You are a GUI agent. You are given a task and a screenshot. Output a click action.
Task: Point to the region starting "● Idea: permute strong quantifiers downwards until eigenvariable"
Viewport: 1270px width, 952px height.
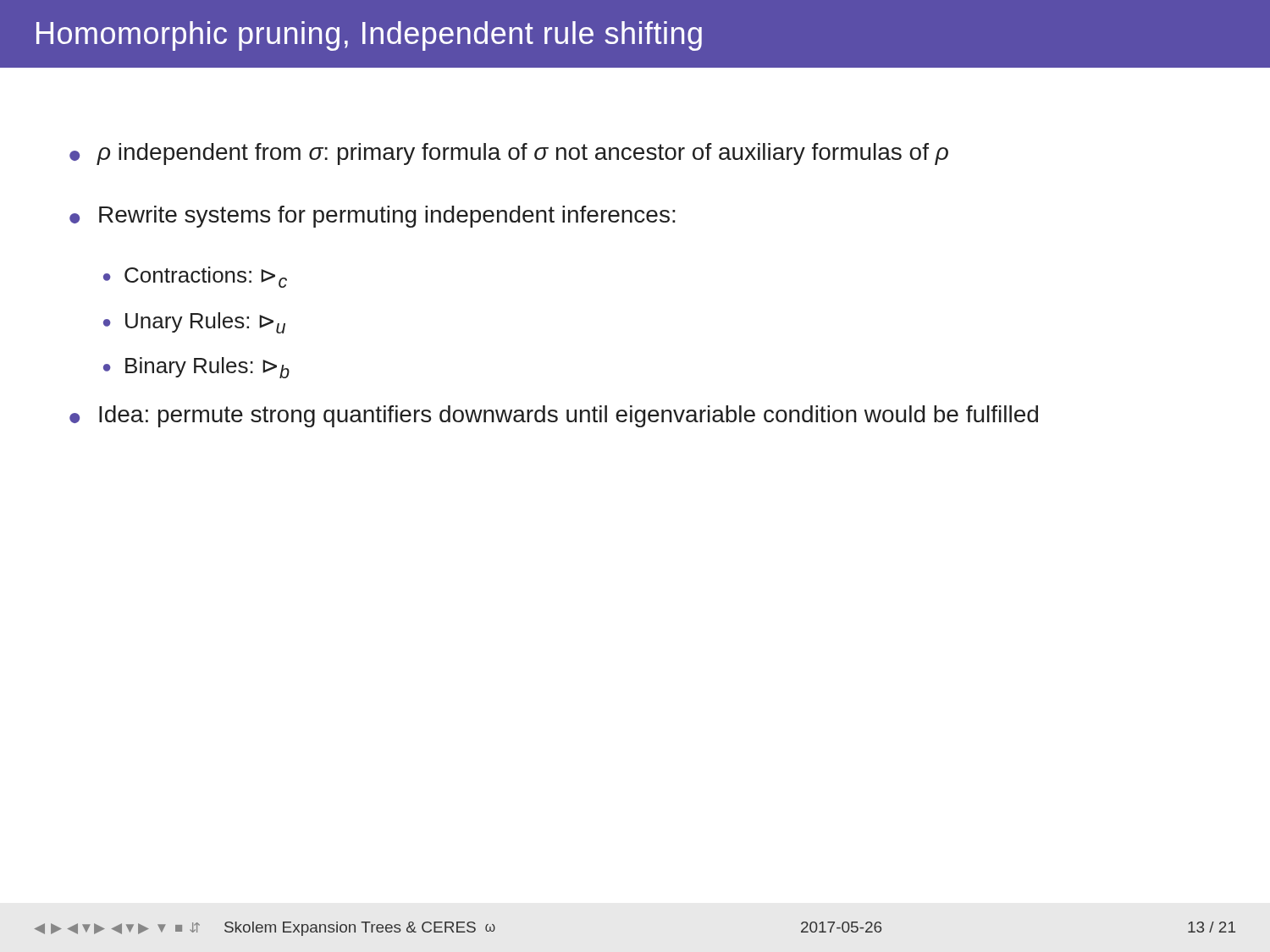pyautogui.click(x=635, y=416)
